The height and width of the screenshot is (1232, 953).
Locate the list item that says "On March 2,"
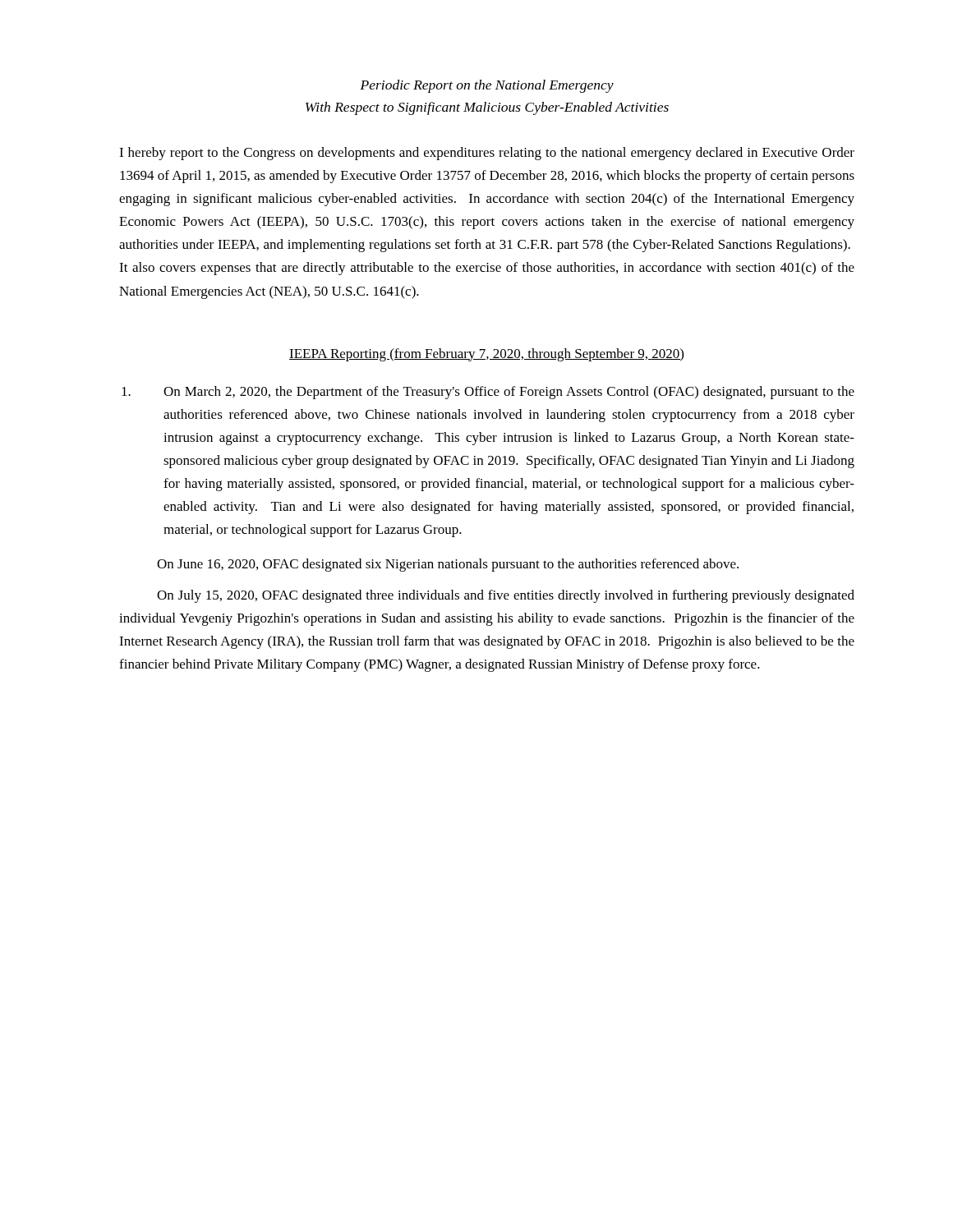[487, 461]
